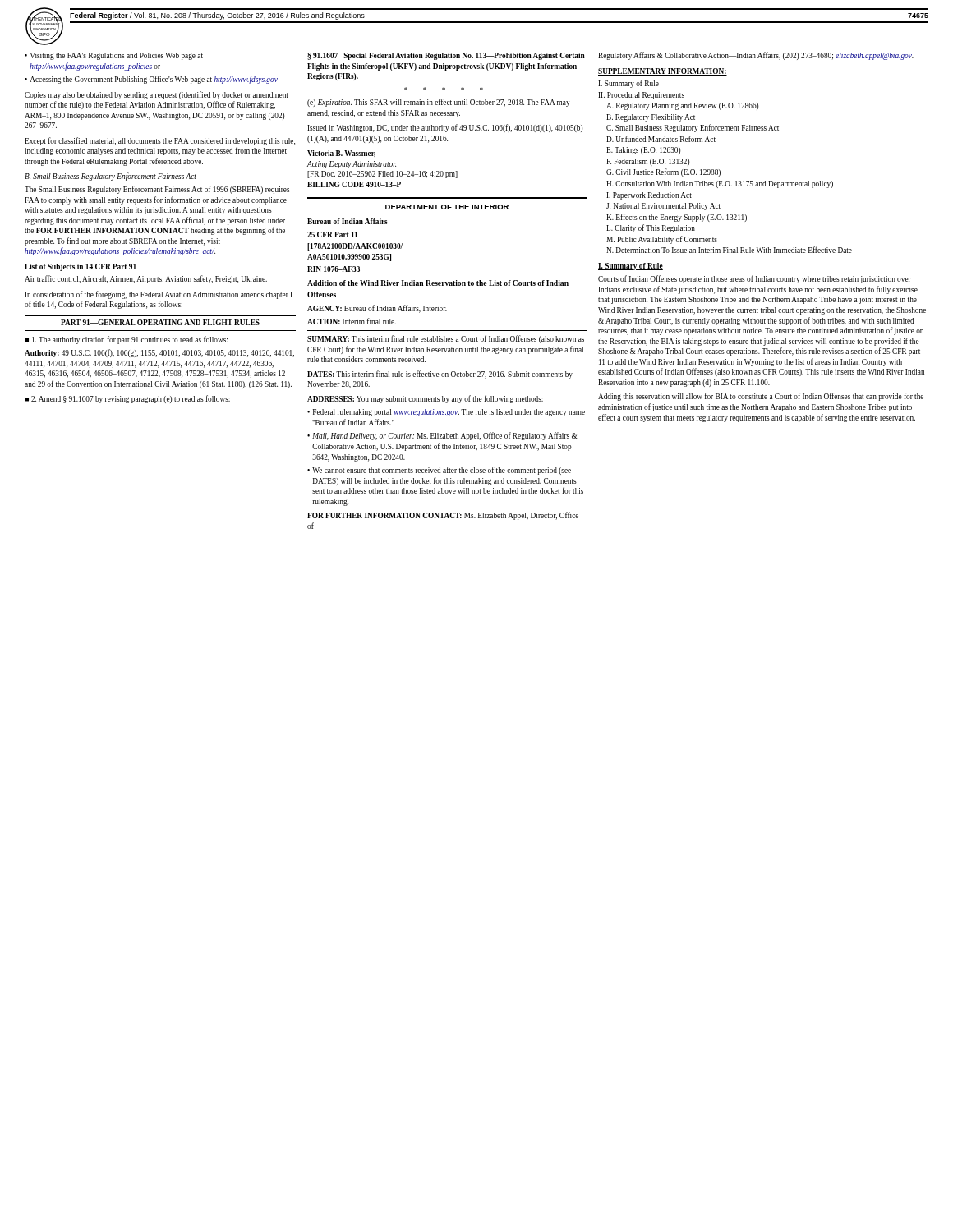
Task: Locate the block of text that opens with "Issued in Washington, DC, under the authority of"
Action: (445, 134)
